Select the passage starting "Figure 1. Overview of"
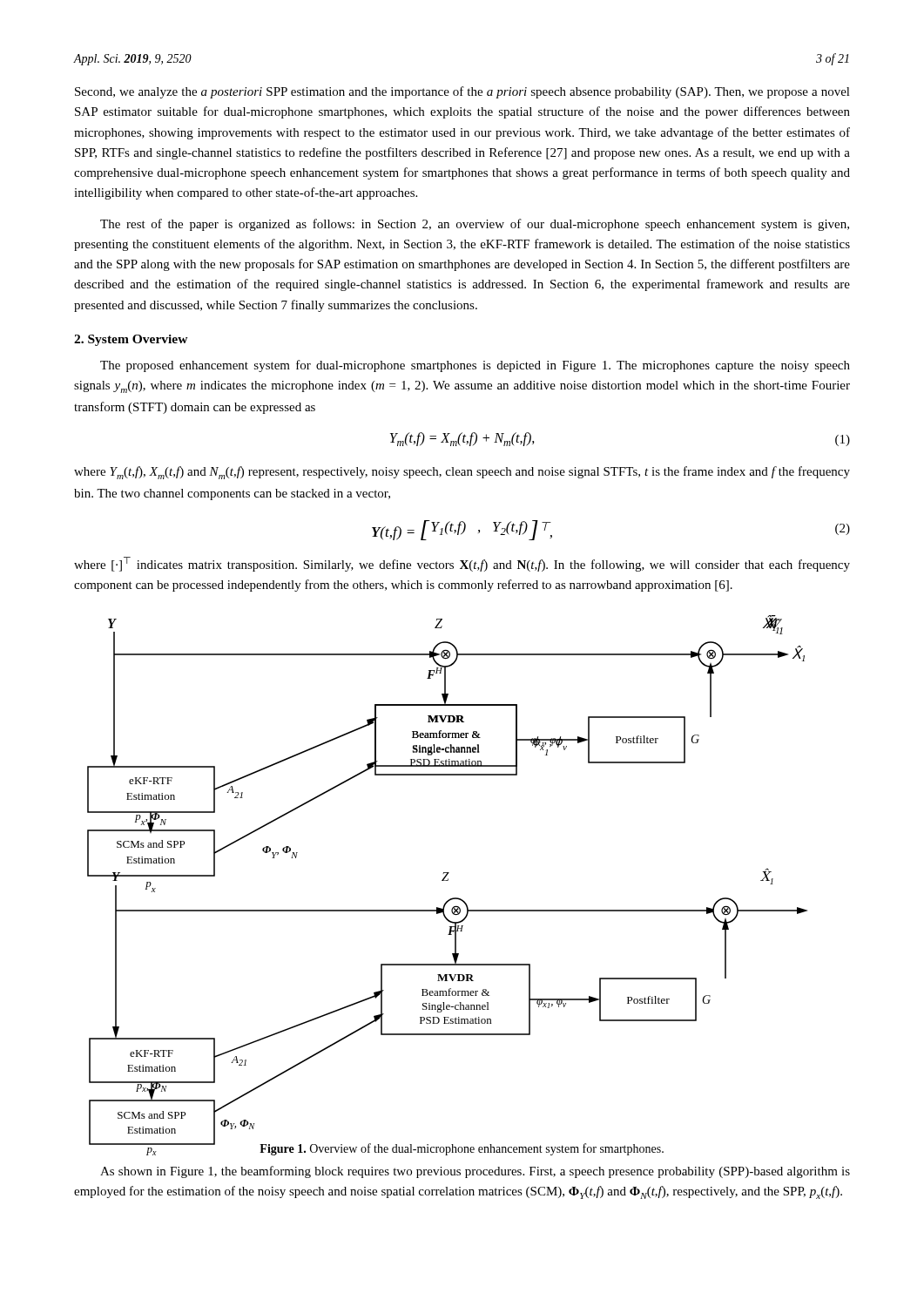 coord(462,1149)
